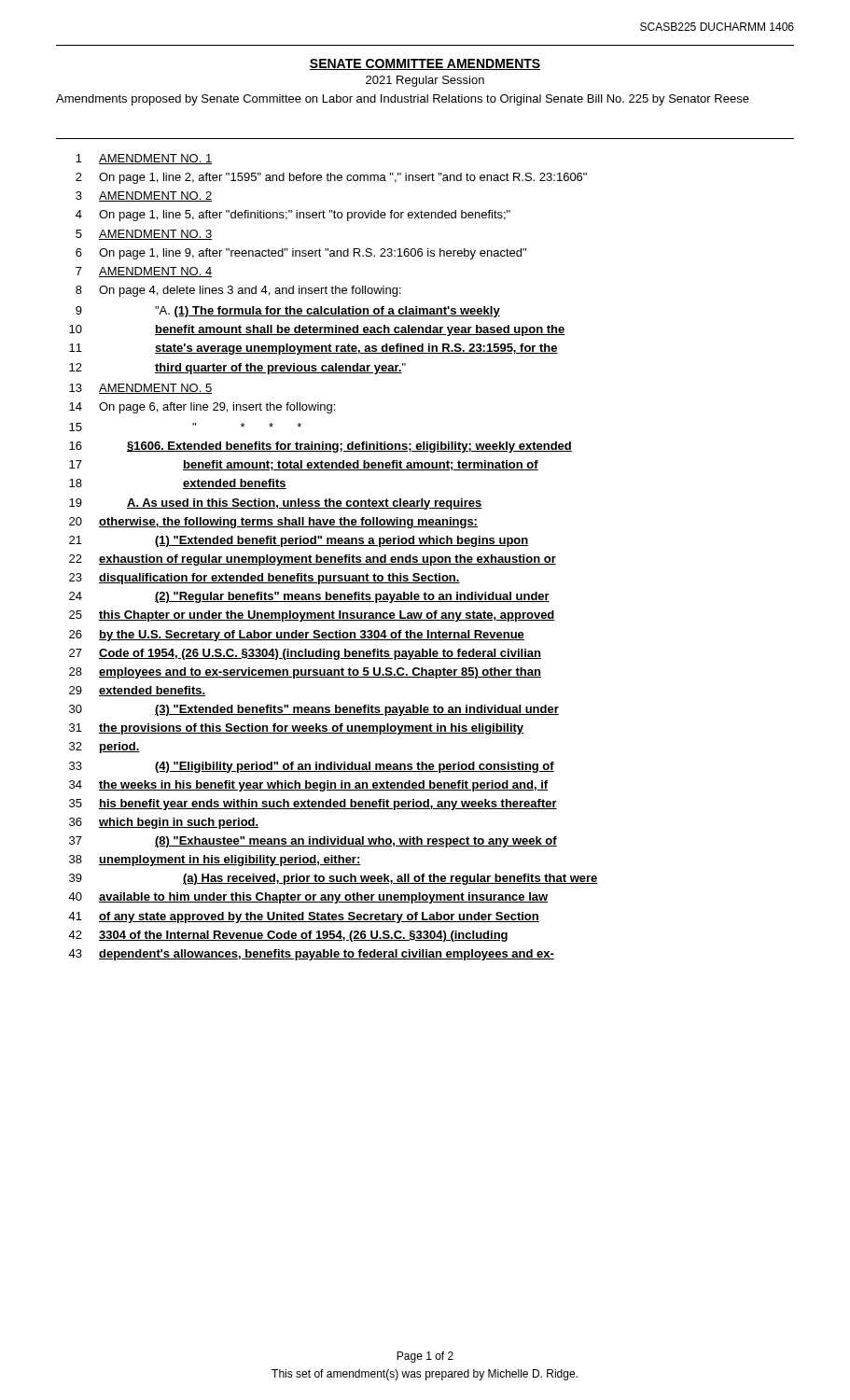The height and width of the screenshot is (1400, 850).
Task: Find "5 AMENDMENT NO. 3" on this page
Action: click(x=144, y=235)
